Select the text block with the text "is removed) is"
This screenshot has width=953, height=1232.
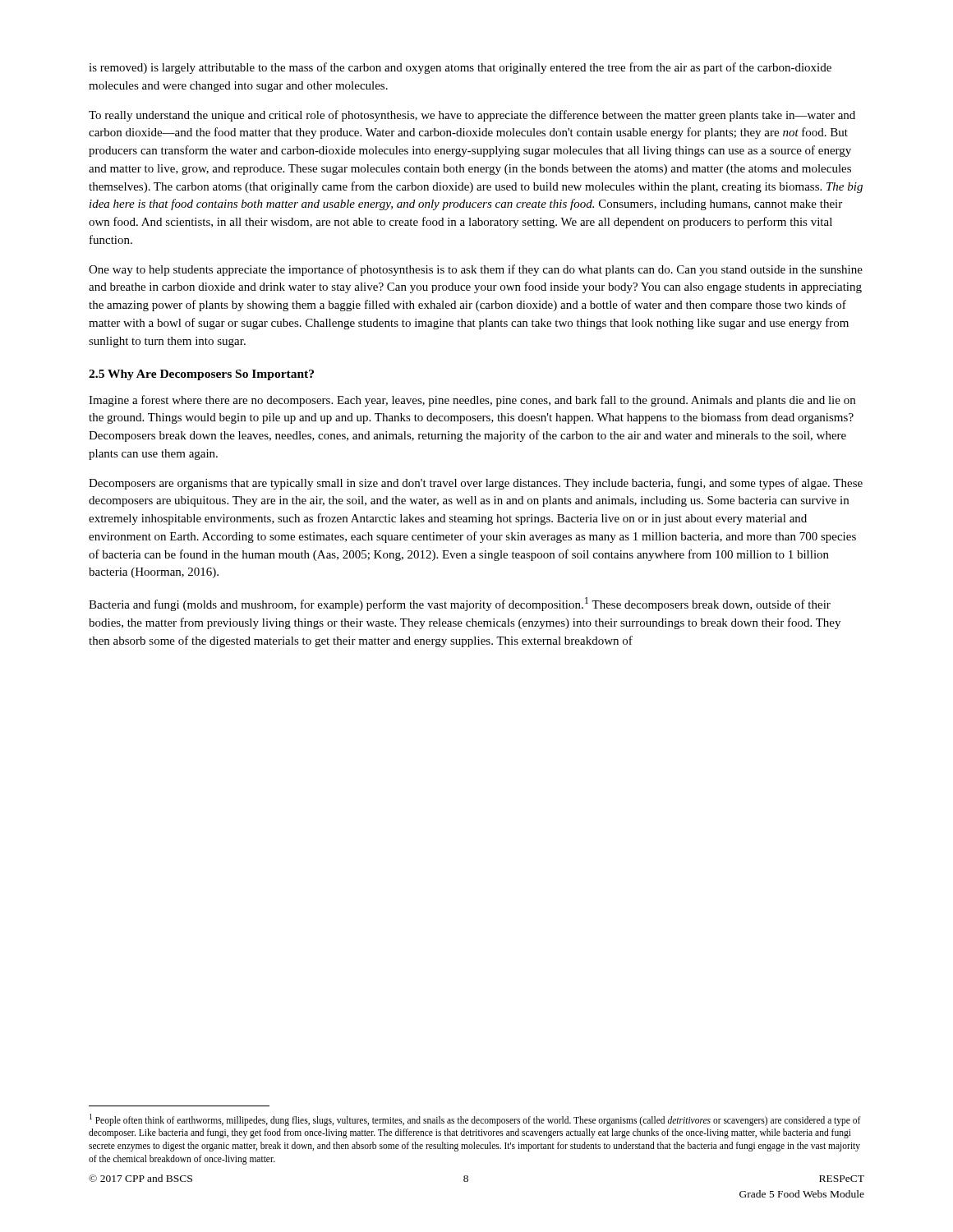click(x=476, y=77)
